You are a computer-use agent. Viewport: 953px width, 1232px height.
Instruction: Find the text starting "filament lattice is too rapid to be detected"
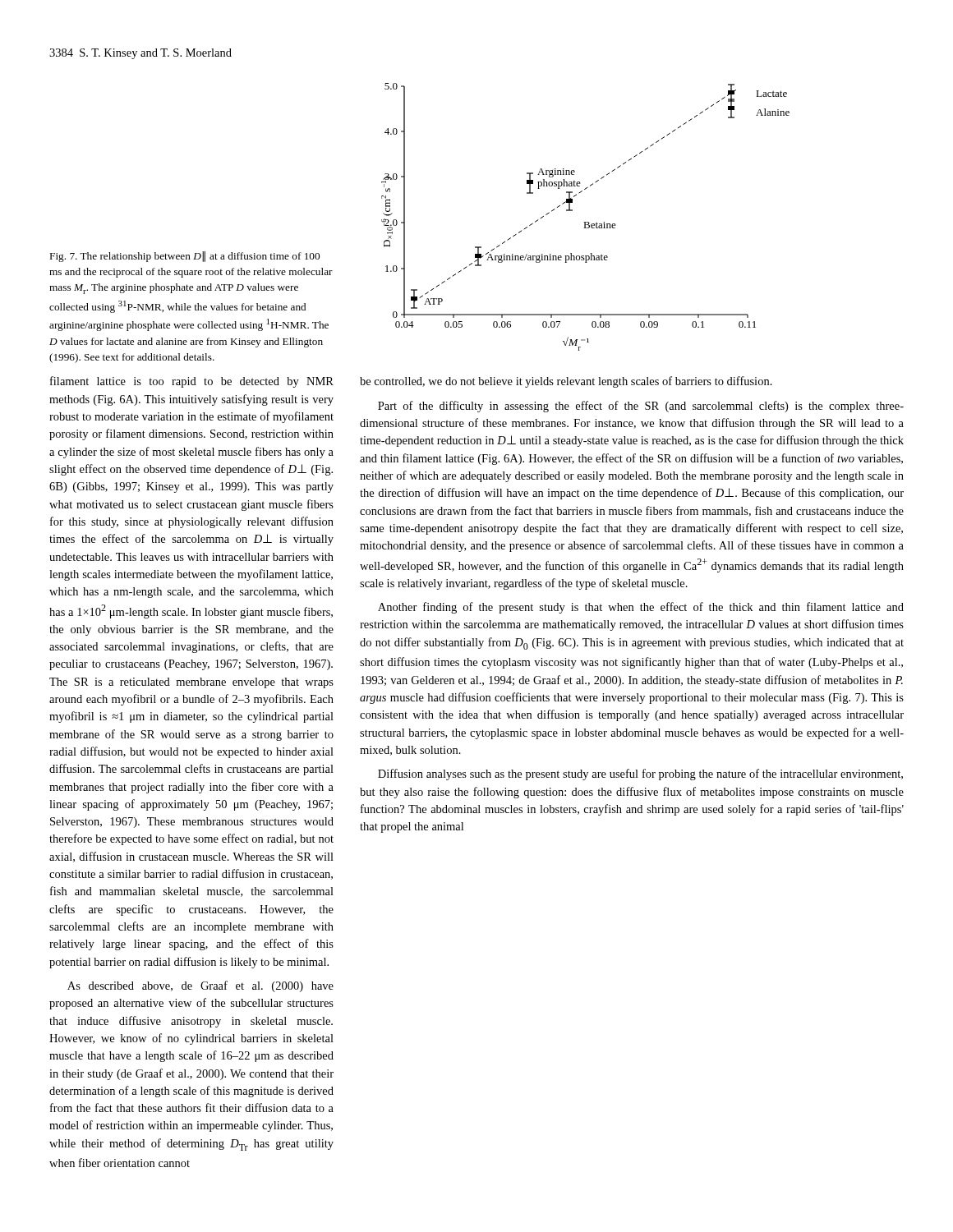(x=191, y=773)
